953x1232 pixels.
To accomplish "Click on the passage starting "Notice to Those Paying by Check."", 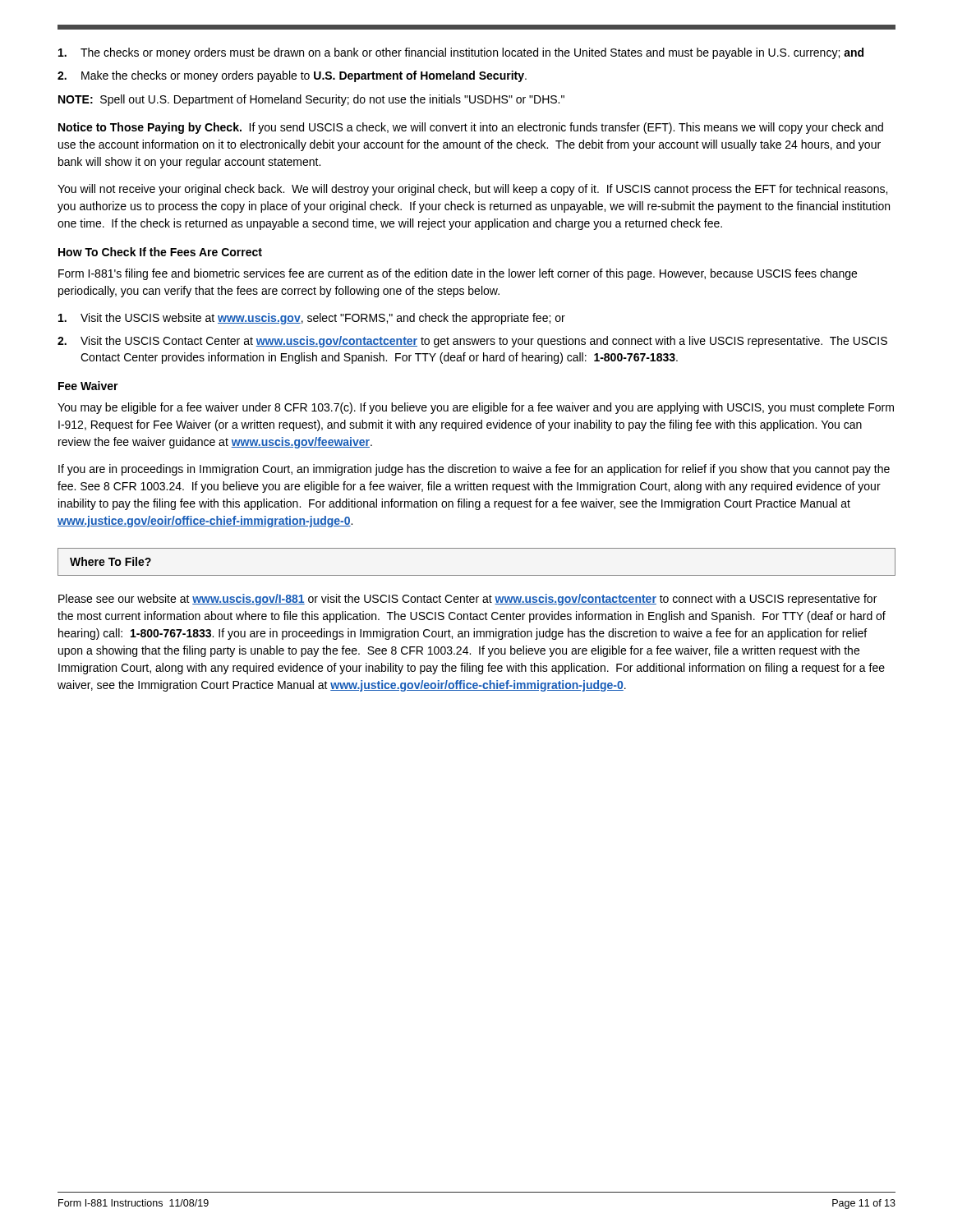I will pyautogui.click(x=471, y=144).
